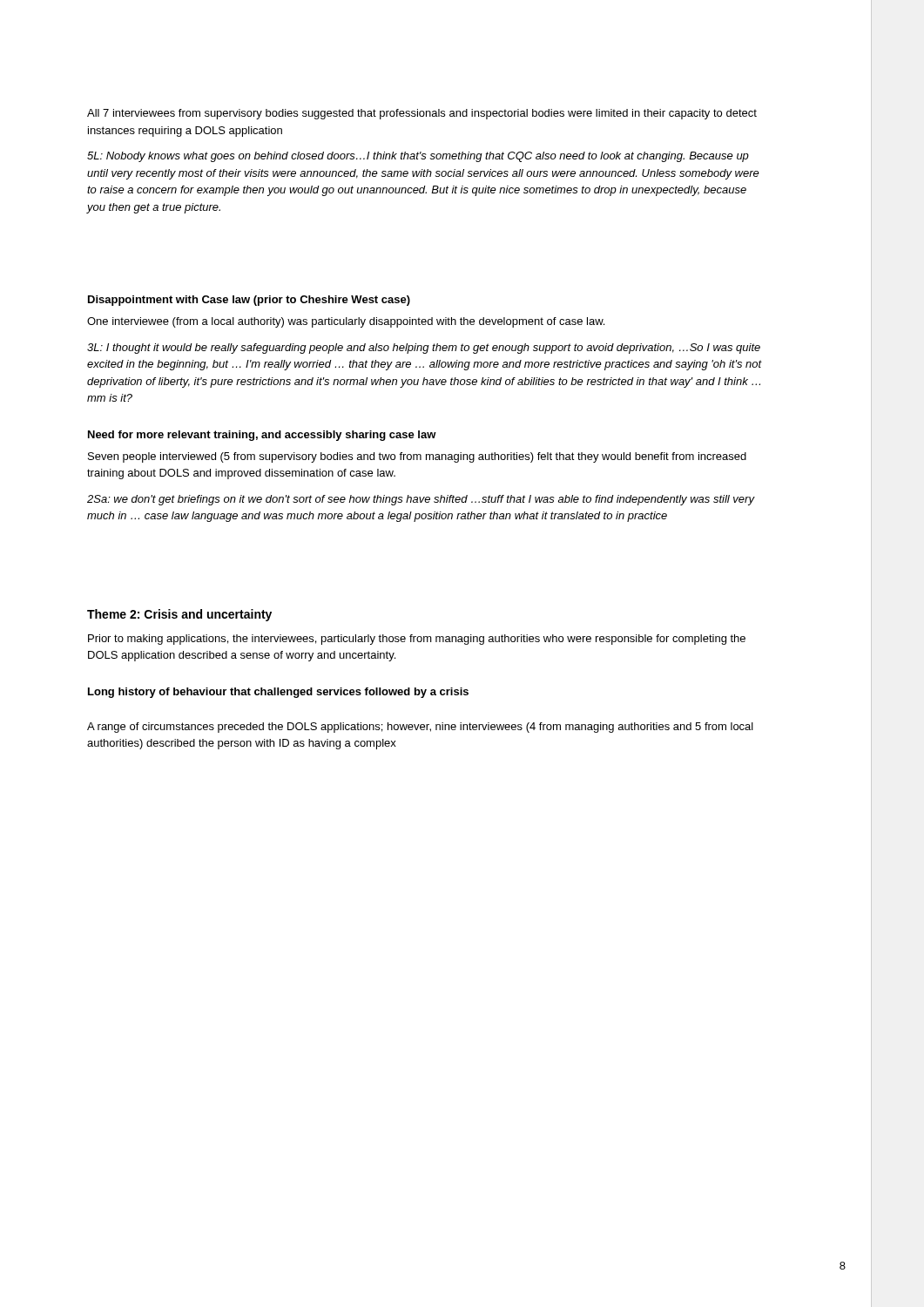Find the text starting "All 7 interviewees from supervisory bodies suggested"
924x1307 pixels.
click(x=422, y=121)
